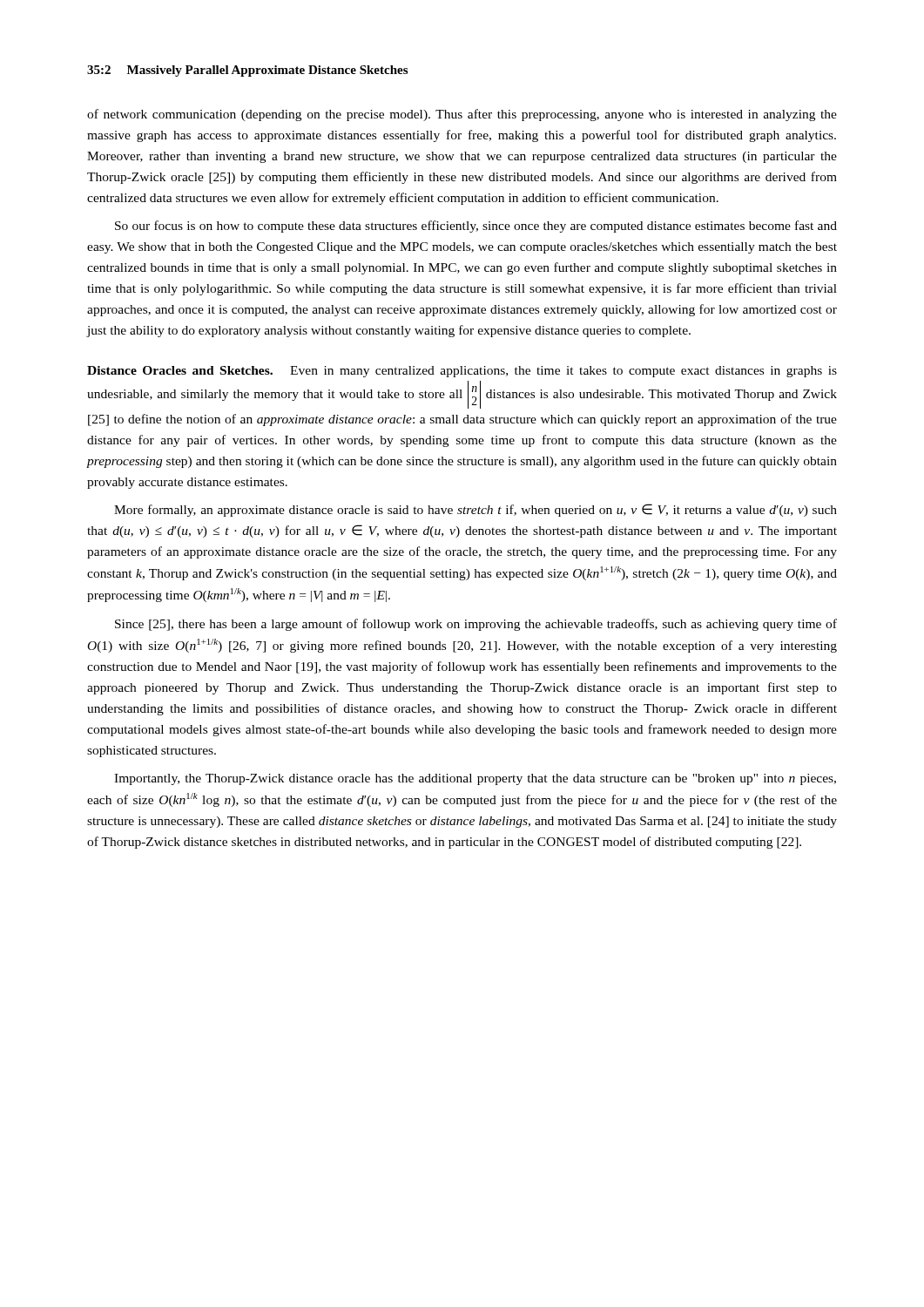Select the text block containing "of network communication (depending on the"
The height and width of the screenshot is (1307, 924).
pos(462,156)
